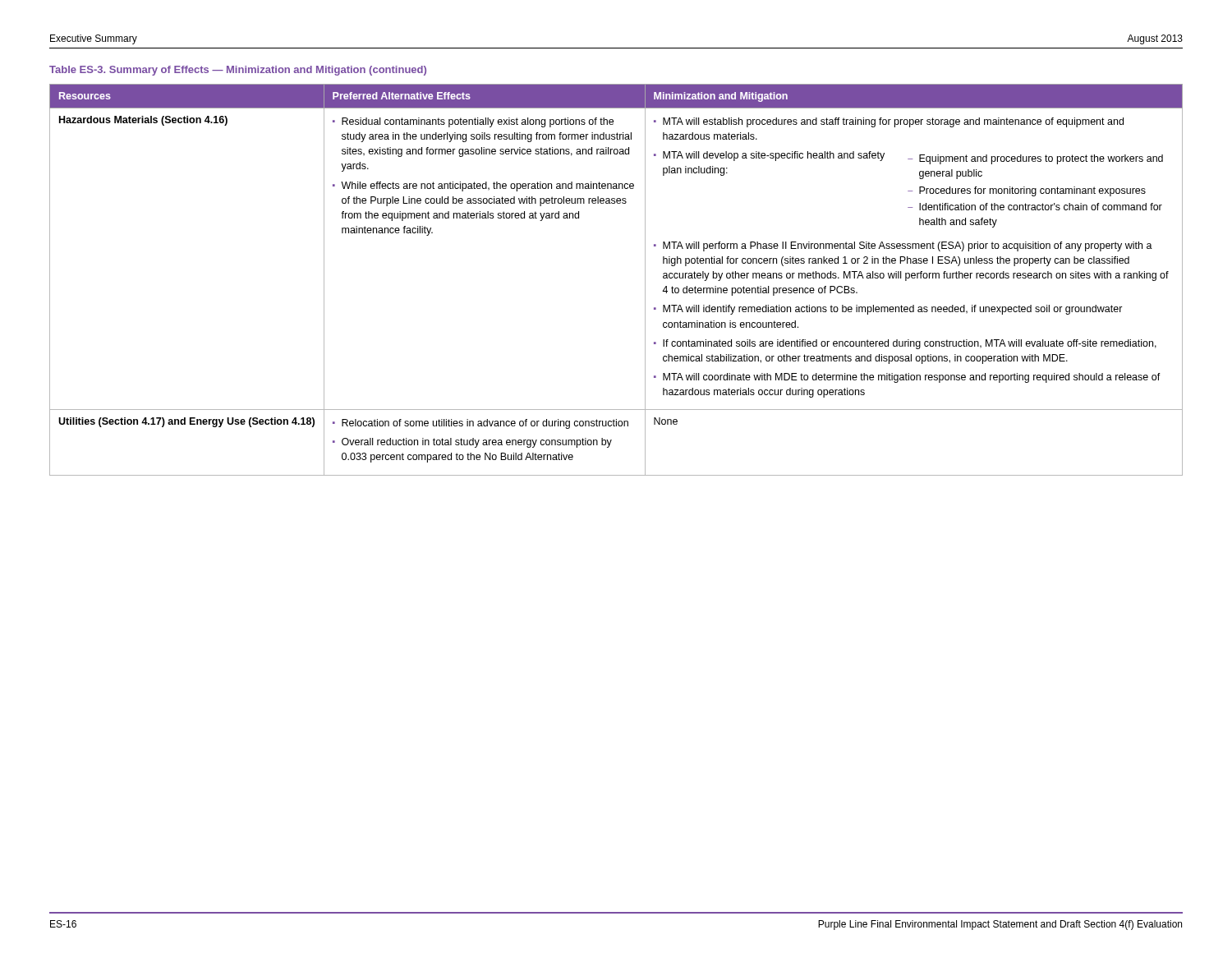Find the block starting "Table ES-3. Summary of Effects — Minimization"
Screen dimensions: 953x1232
238,69
